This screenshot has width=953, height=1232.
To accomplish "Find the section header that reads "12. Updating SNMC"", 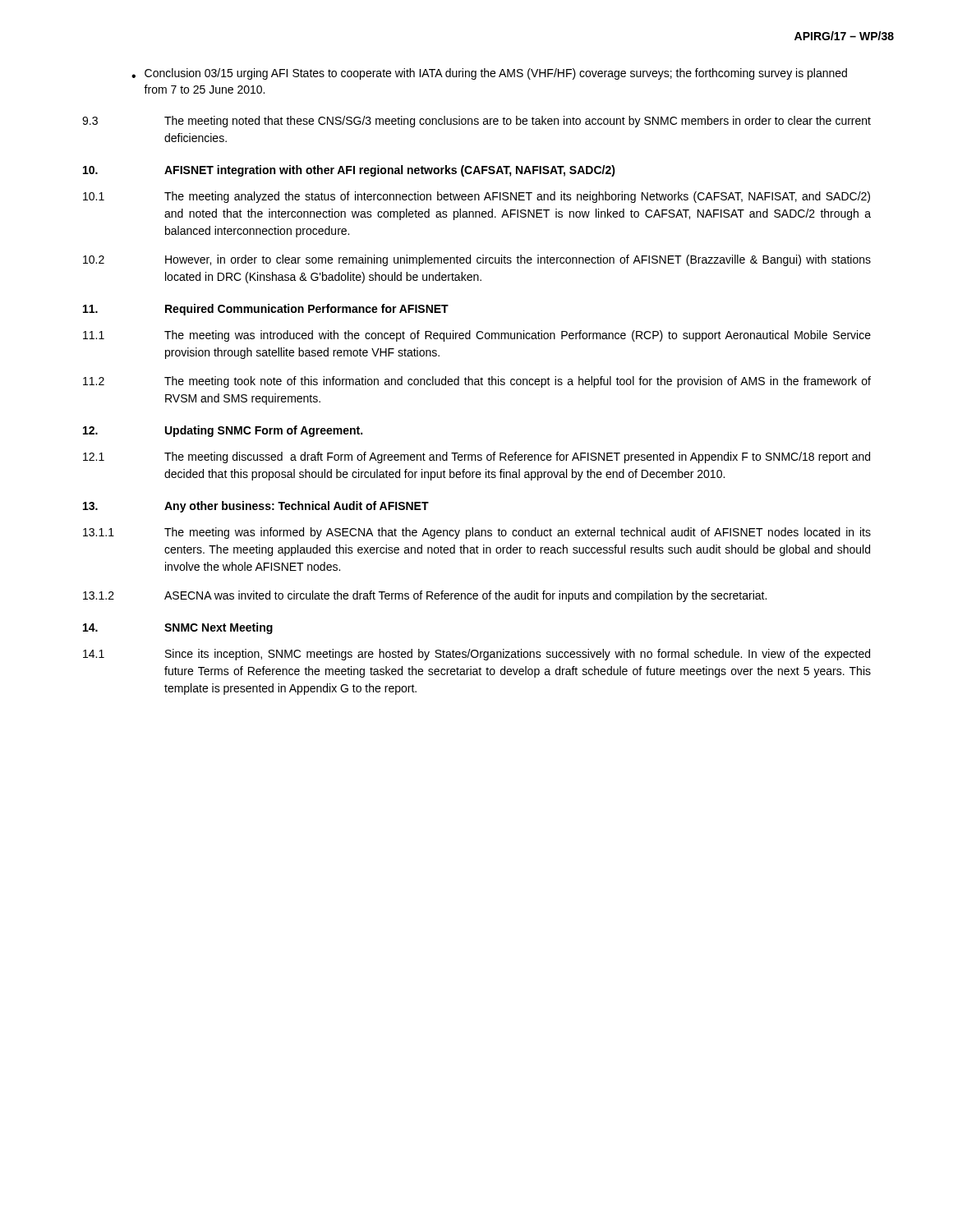I will click(223, 431).
